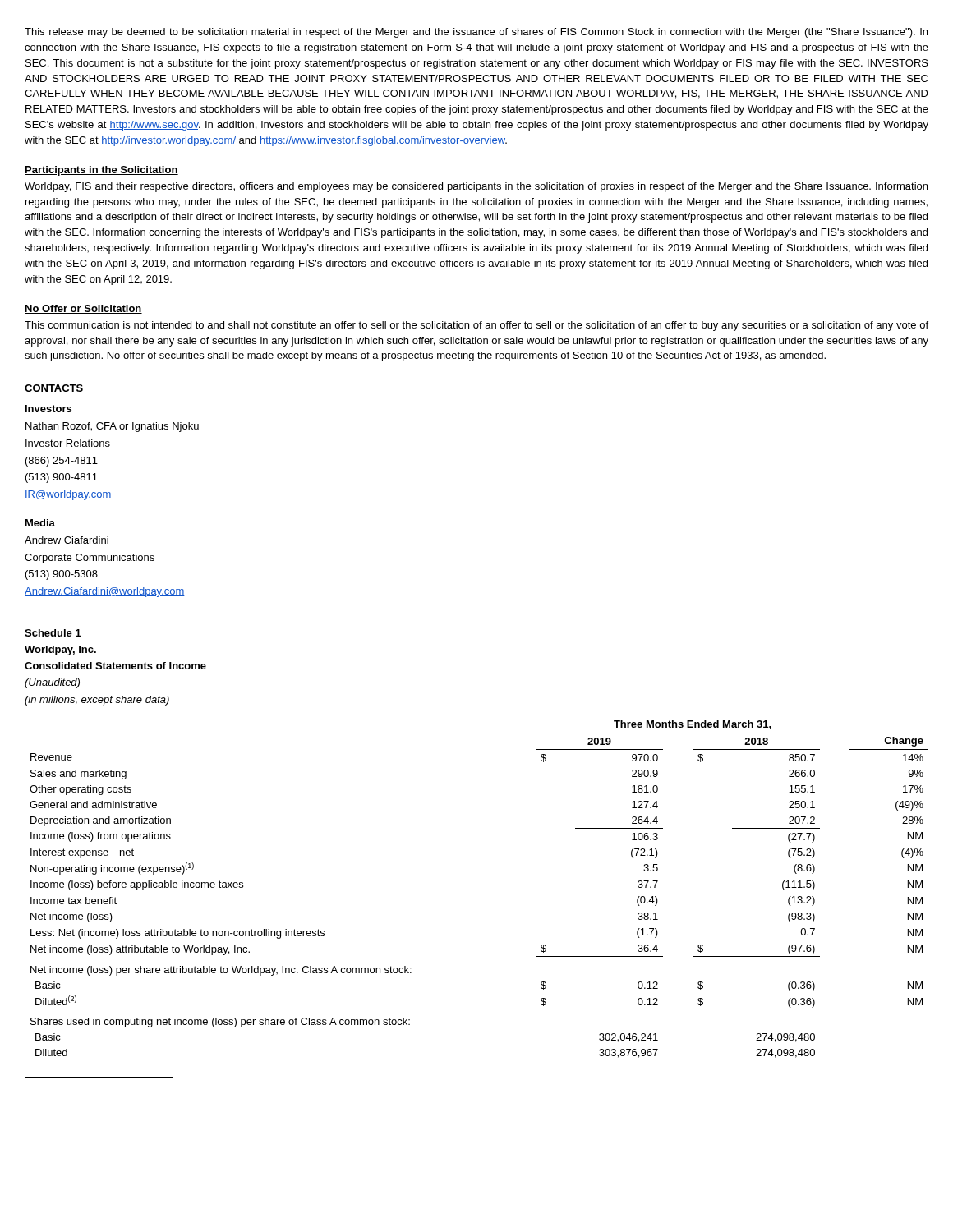
Task: Locate the text block that says "This communication is"
Action: point(476,340)
